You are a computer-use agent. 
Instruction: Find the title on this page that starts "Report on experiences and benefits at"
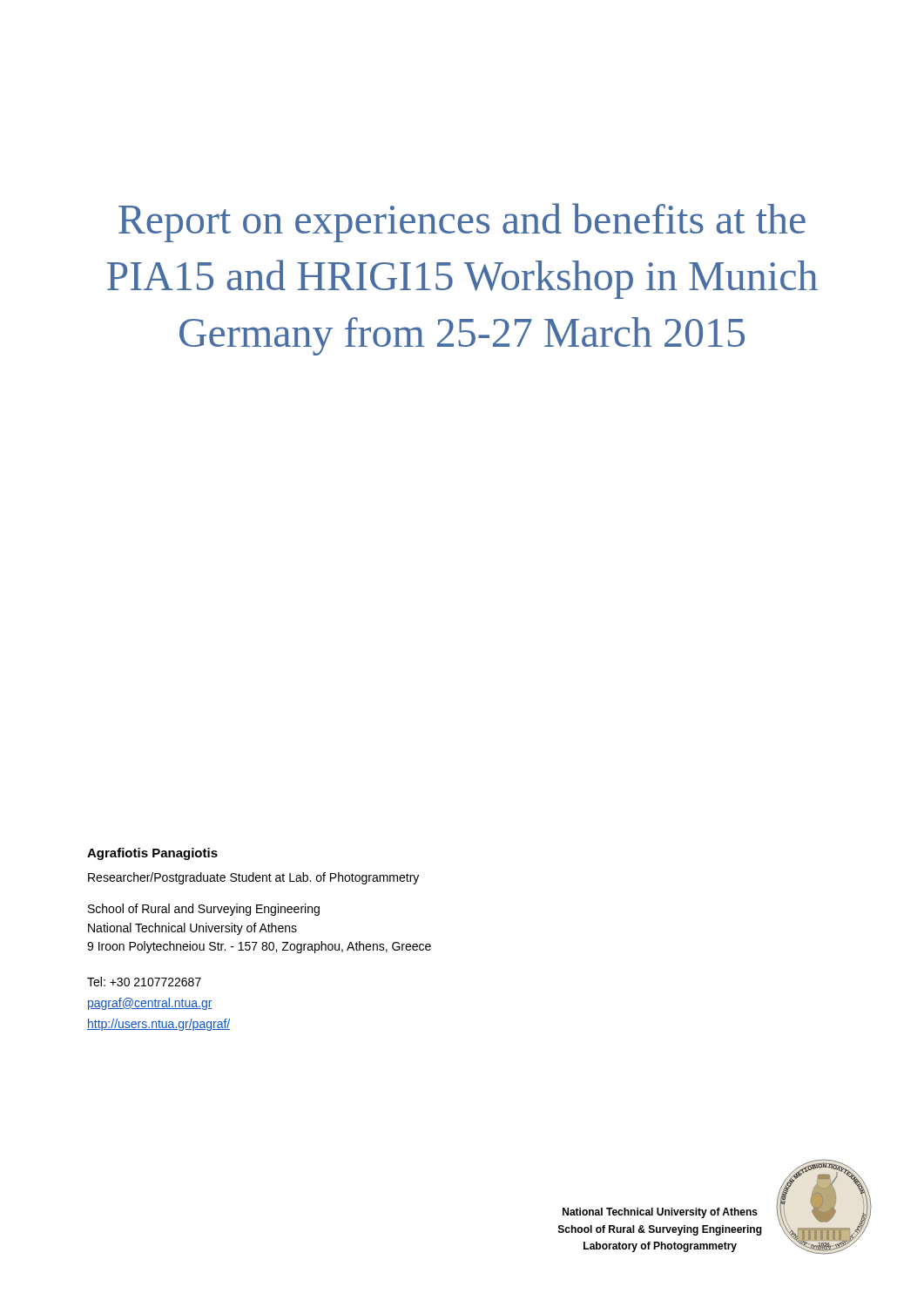point(462,276)
